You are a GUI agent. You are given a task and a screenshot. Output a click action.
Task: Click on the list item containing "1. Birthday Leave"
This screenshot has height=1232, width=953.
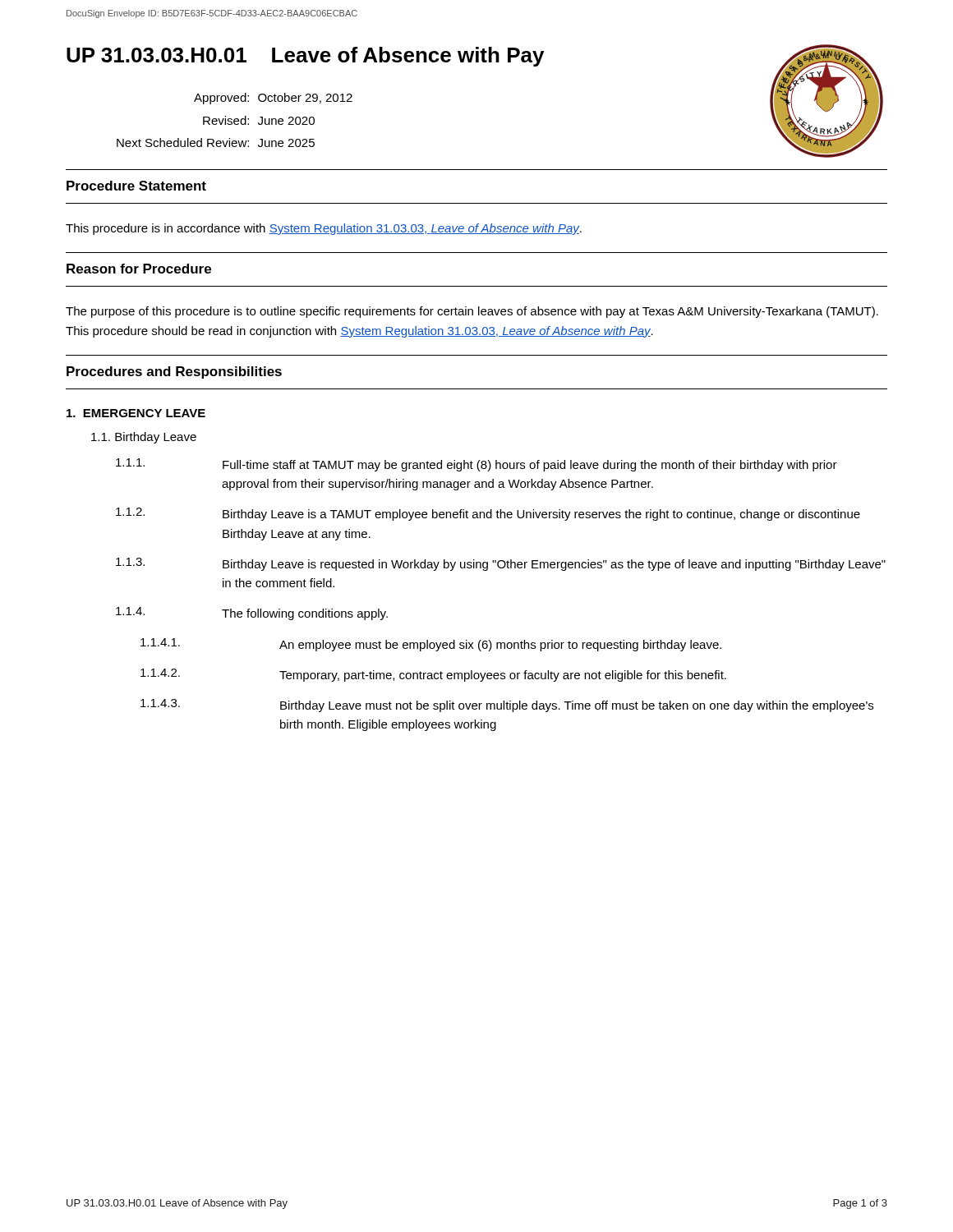(143, 436)
